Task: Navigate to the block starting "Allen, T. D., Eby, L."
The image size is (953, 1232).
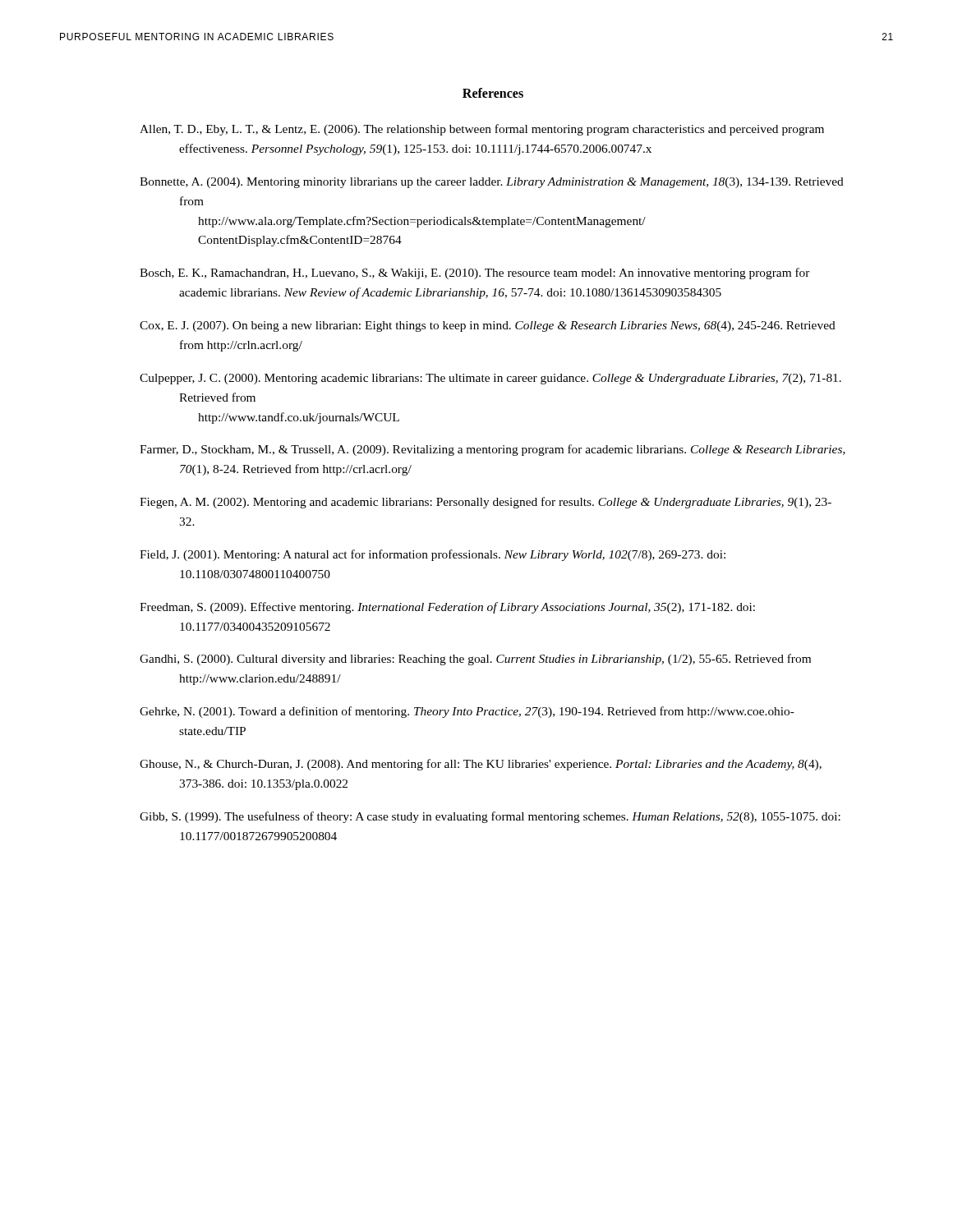Action: point(482,138)
